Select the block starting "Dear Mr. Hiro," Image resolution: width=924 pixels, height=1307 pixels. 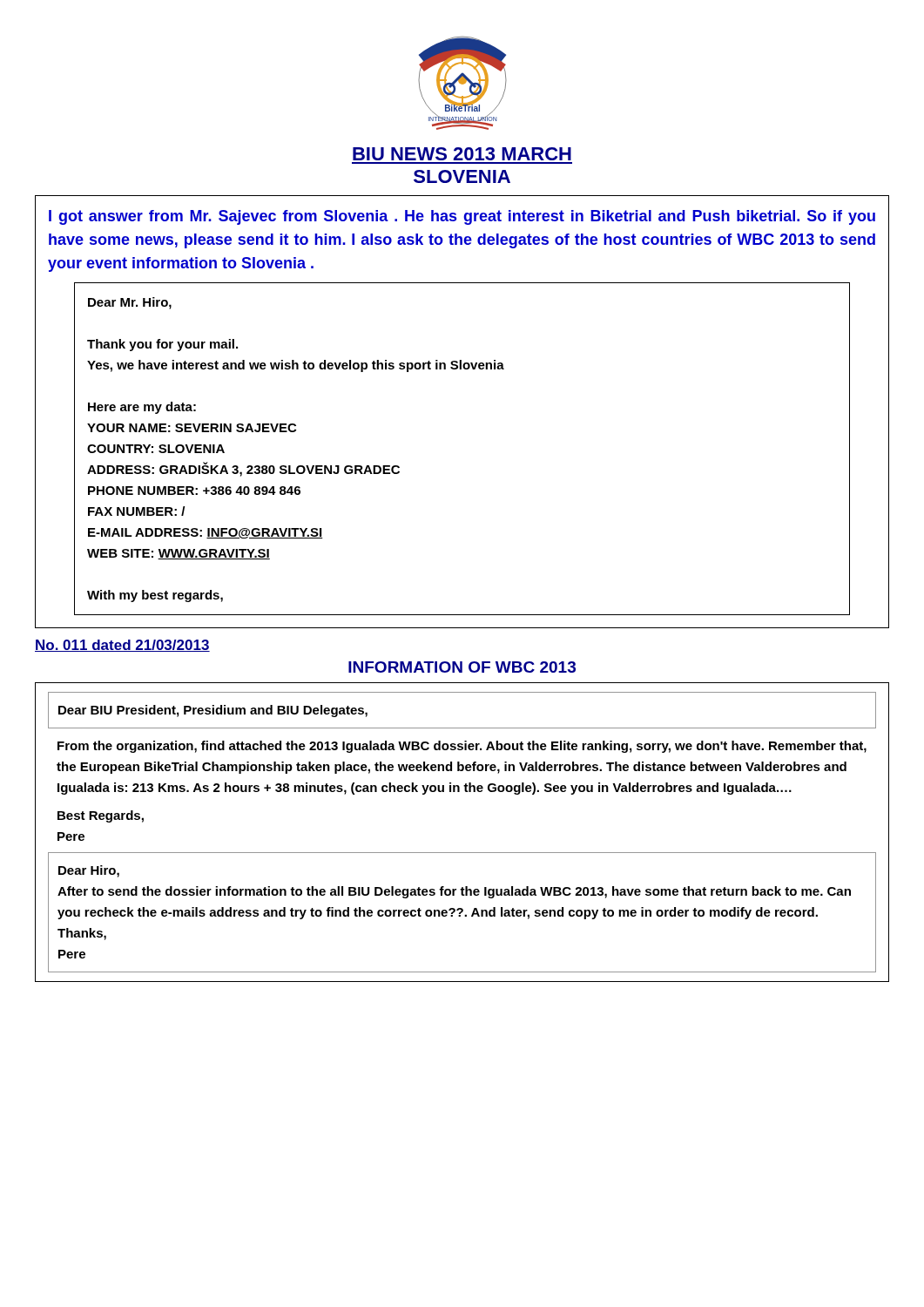pos(130,303)
